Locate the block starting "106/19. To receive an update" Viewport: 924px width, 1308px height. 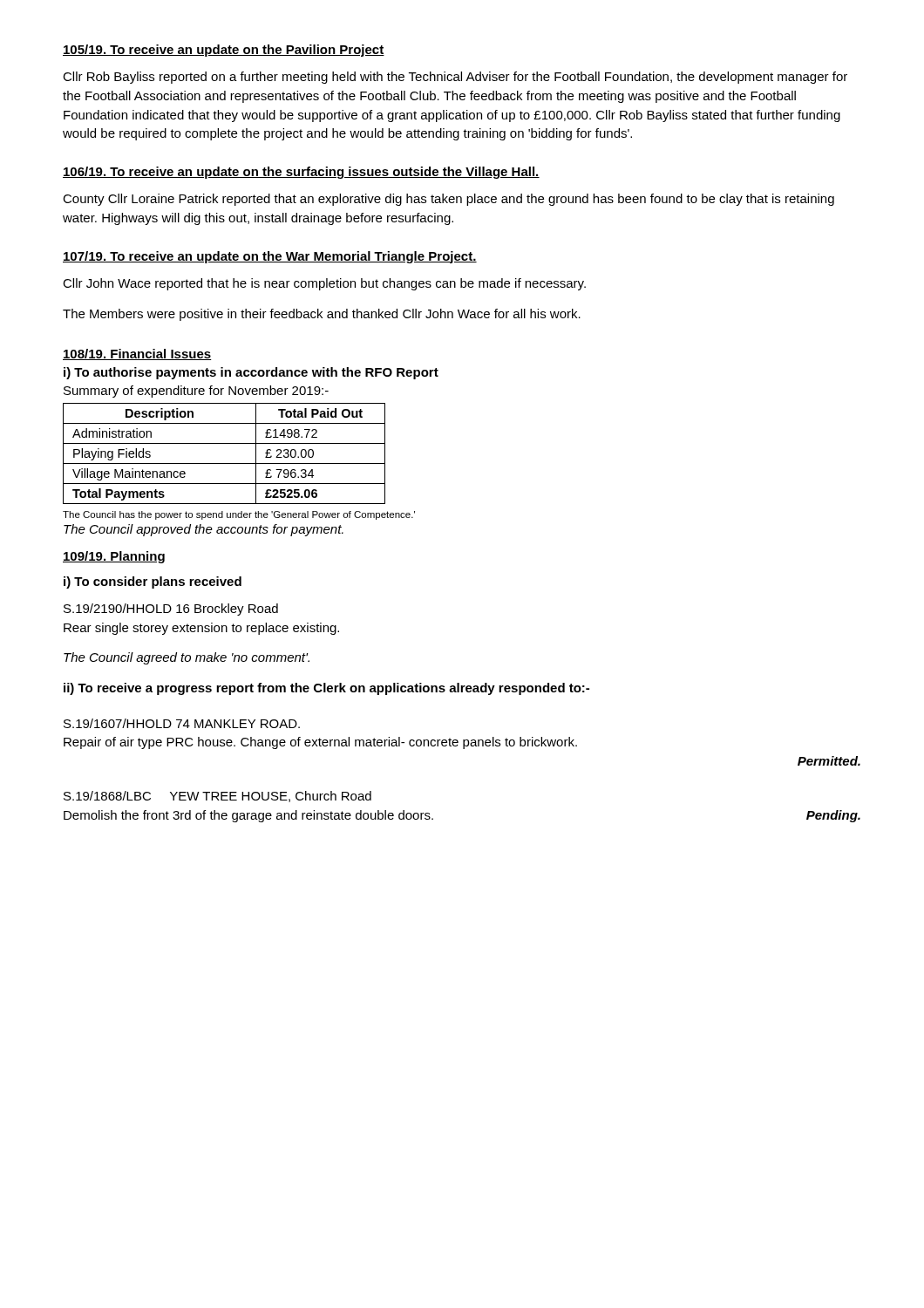tap(301, 171)
